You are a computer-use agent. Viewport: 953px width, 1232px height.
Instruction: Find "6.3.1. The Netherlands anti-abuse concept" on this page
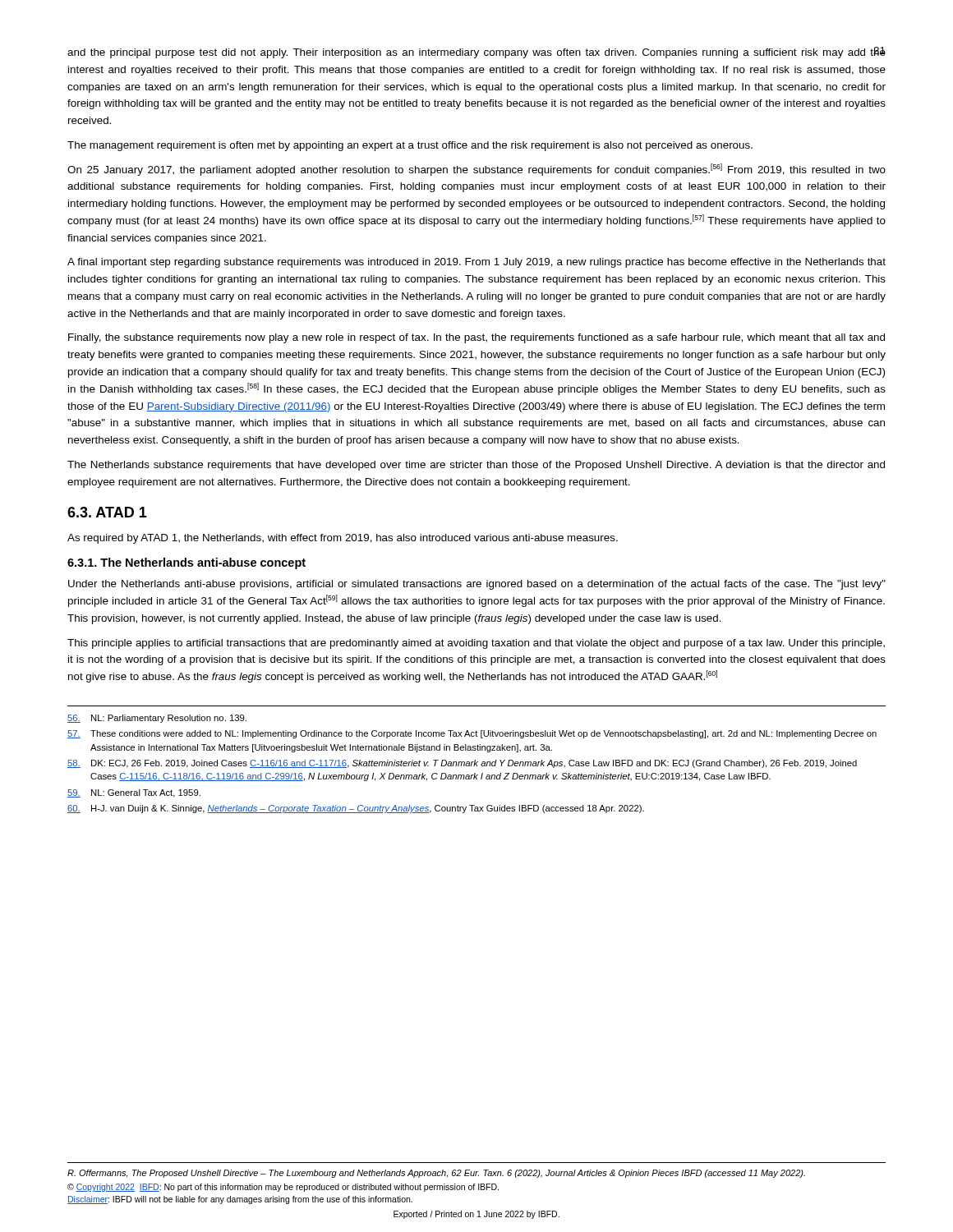(x=187, y=562)
